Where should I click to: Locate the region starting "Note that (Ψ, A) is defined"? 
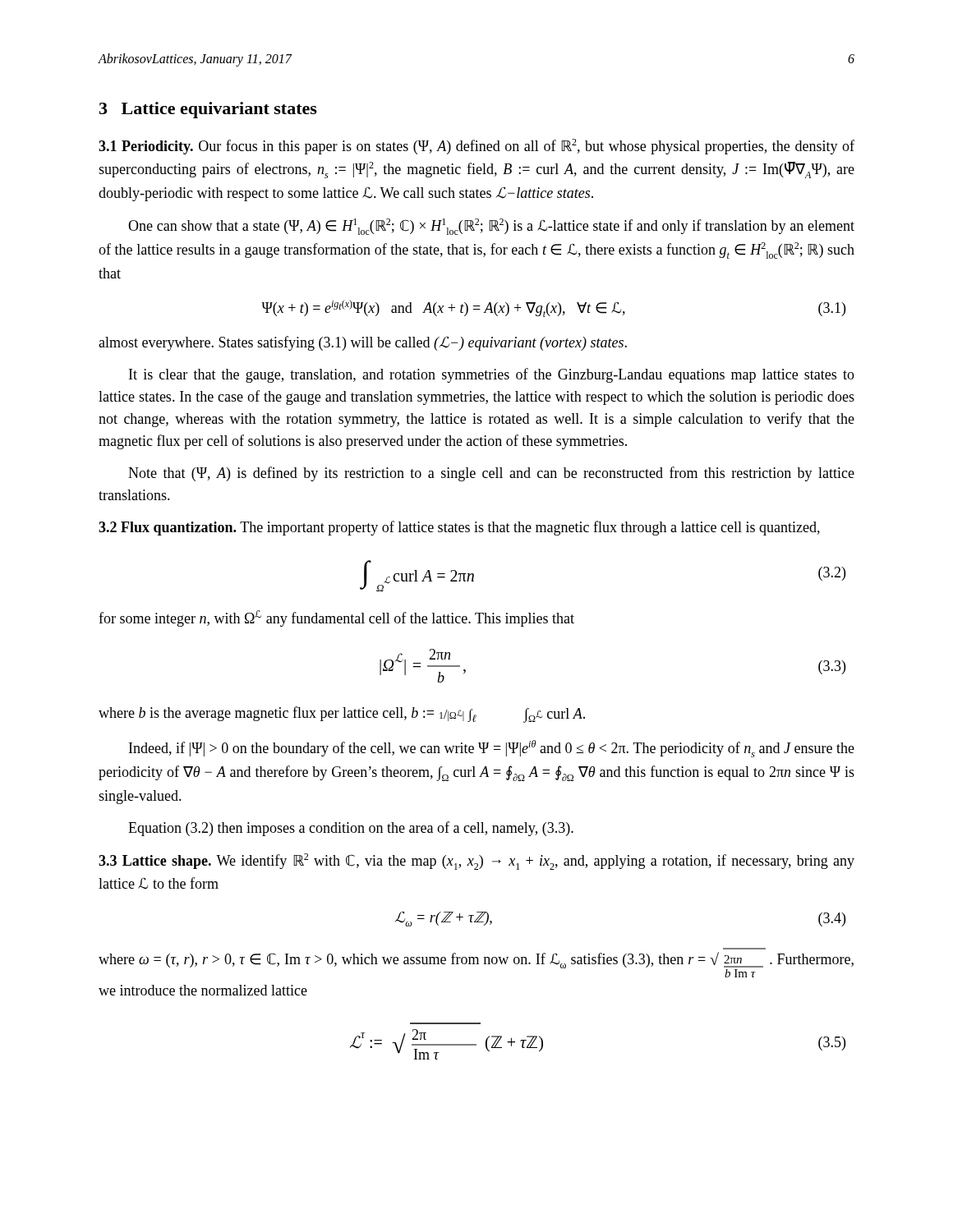[x=476, y=484]
